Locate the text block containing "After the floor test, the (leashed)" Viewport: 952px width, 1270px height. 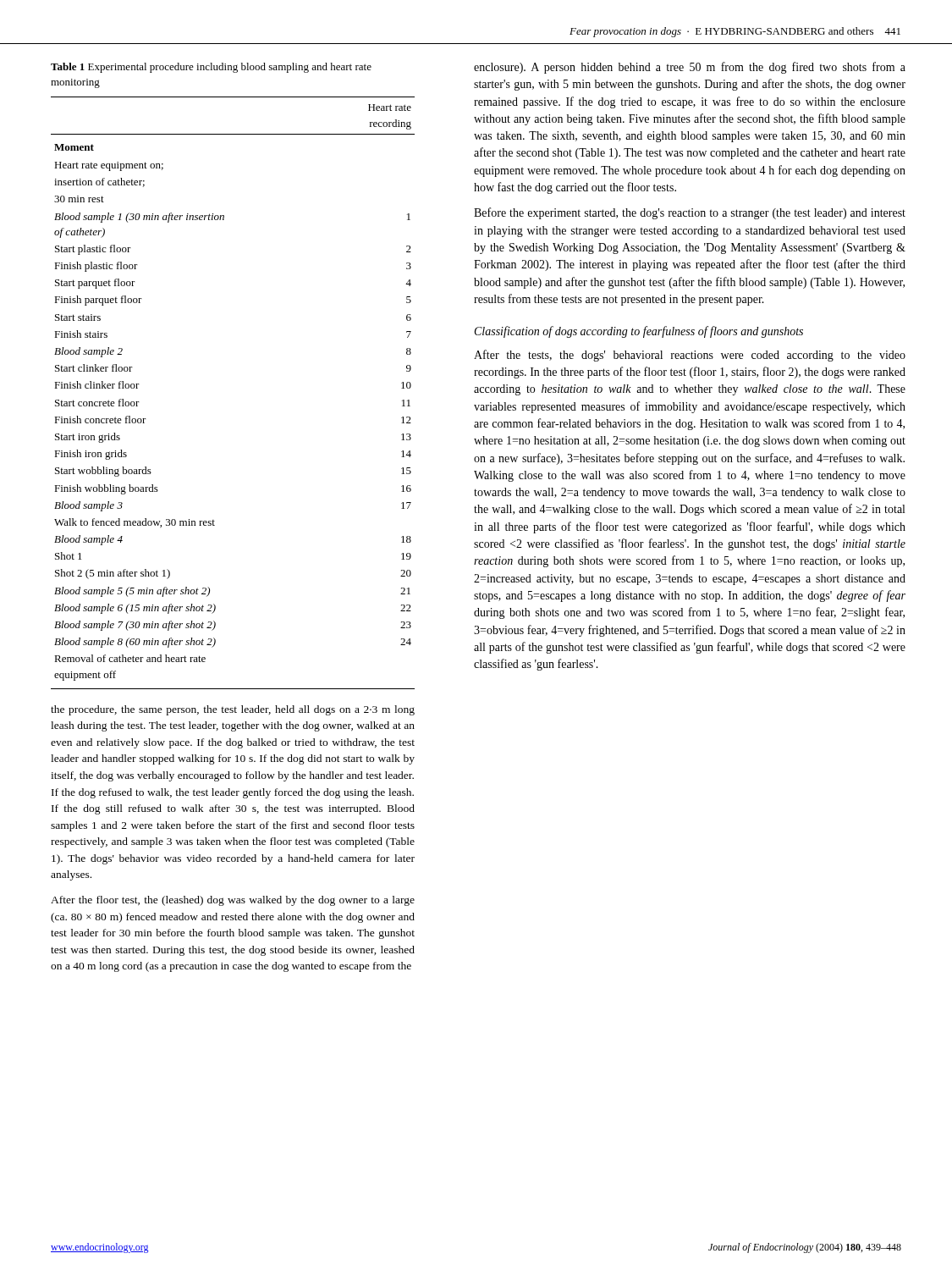point(233,933)
